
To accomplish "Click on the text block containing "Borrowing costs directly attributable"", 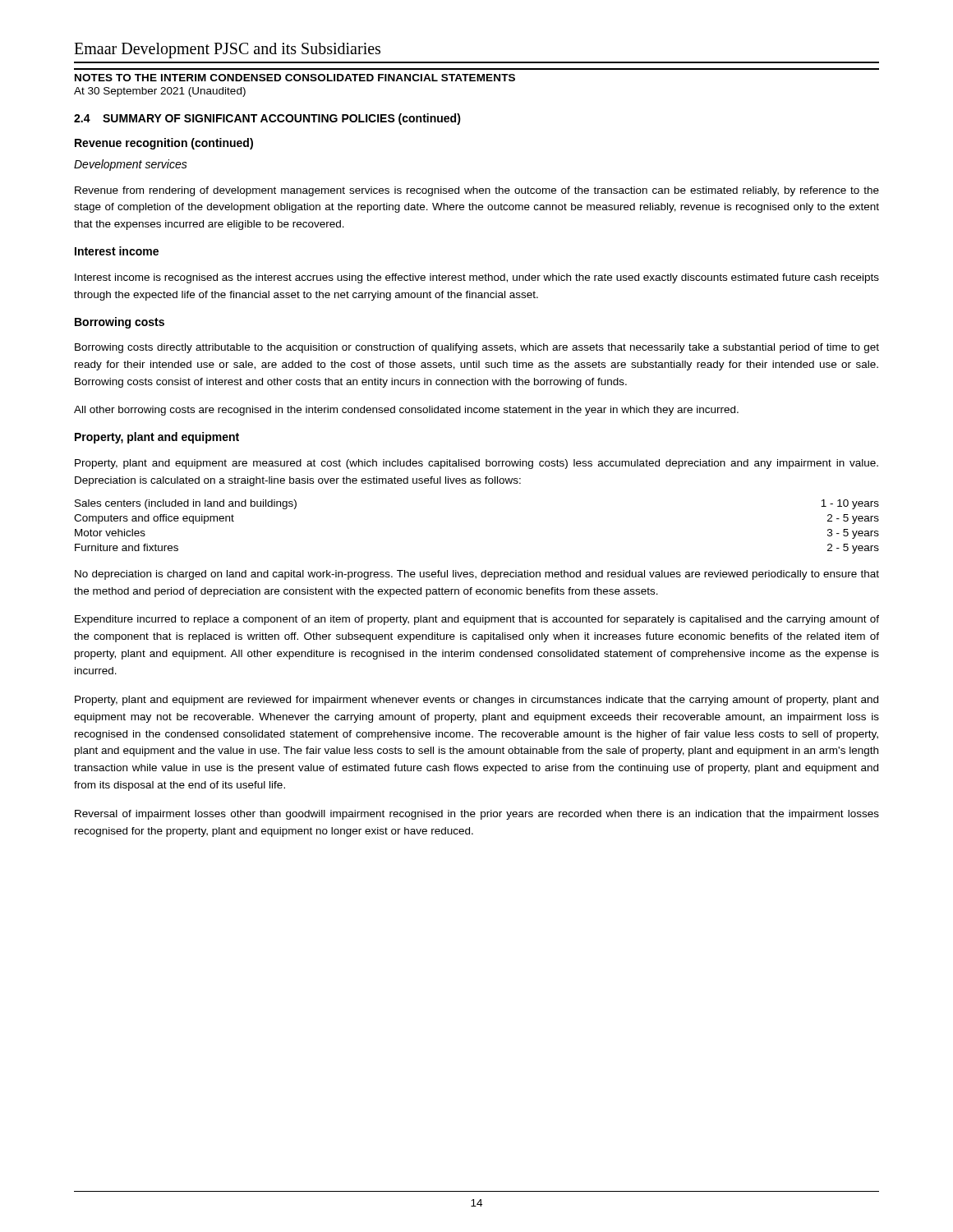I will tap(476, 365).
